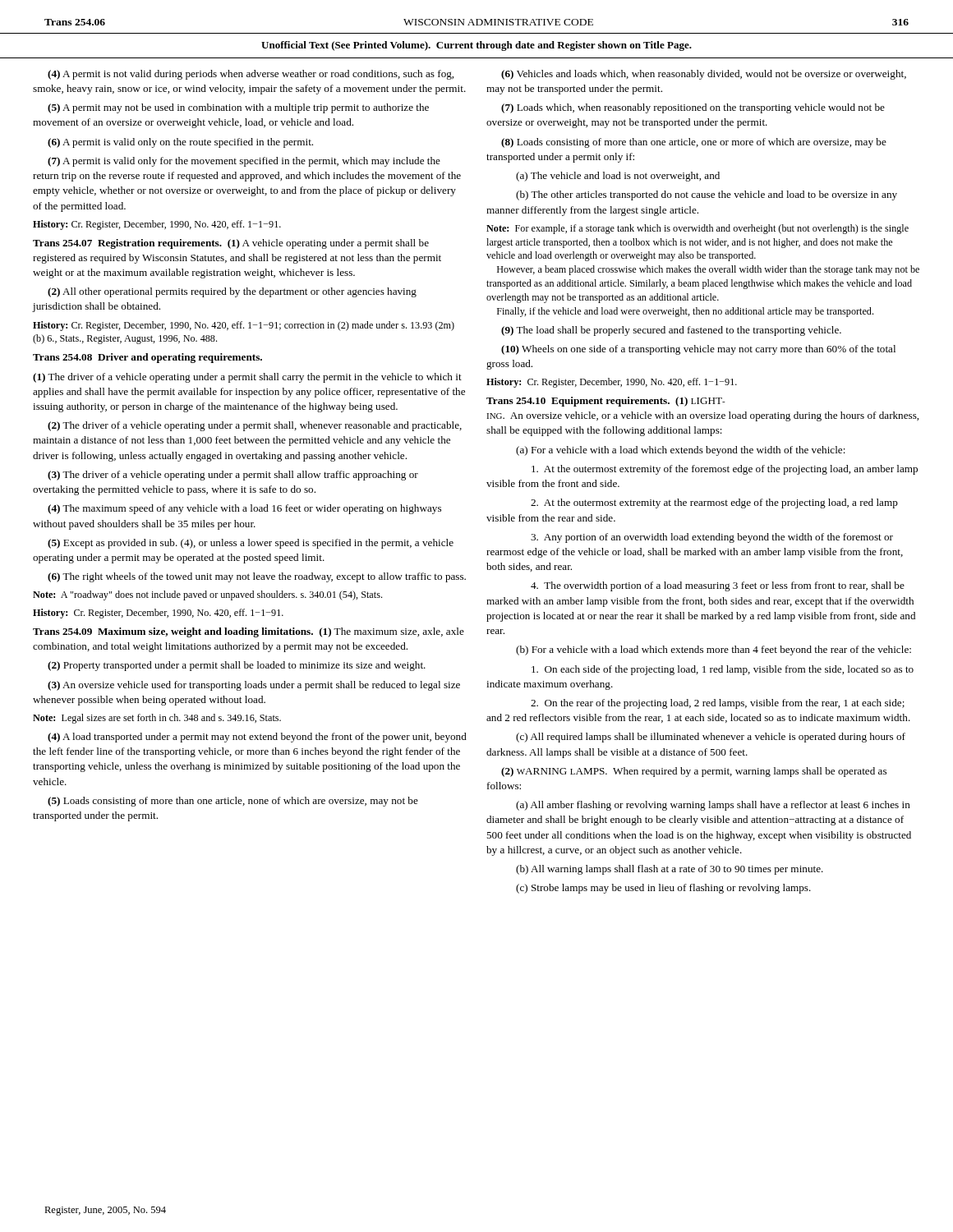Navigate to the region starting "(a) For a vehicle with a load which"
This screenshot has height=1232, width=953.
[681, 449]
